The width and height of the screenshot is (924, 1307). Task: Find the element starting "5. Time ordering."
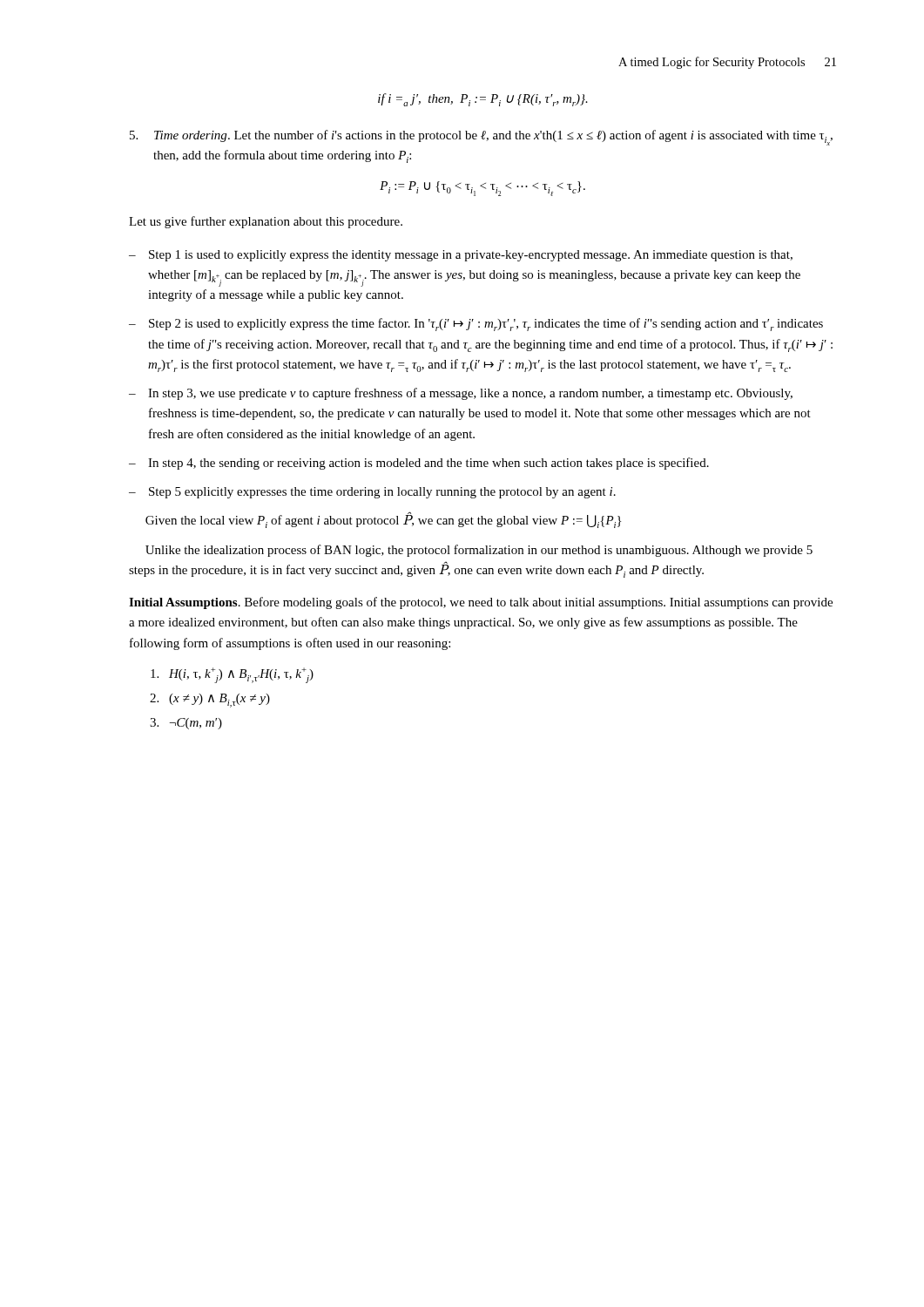pyautogui.click(x=483, y=145)
